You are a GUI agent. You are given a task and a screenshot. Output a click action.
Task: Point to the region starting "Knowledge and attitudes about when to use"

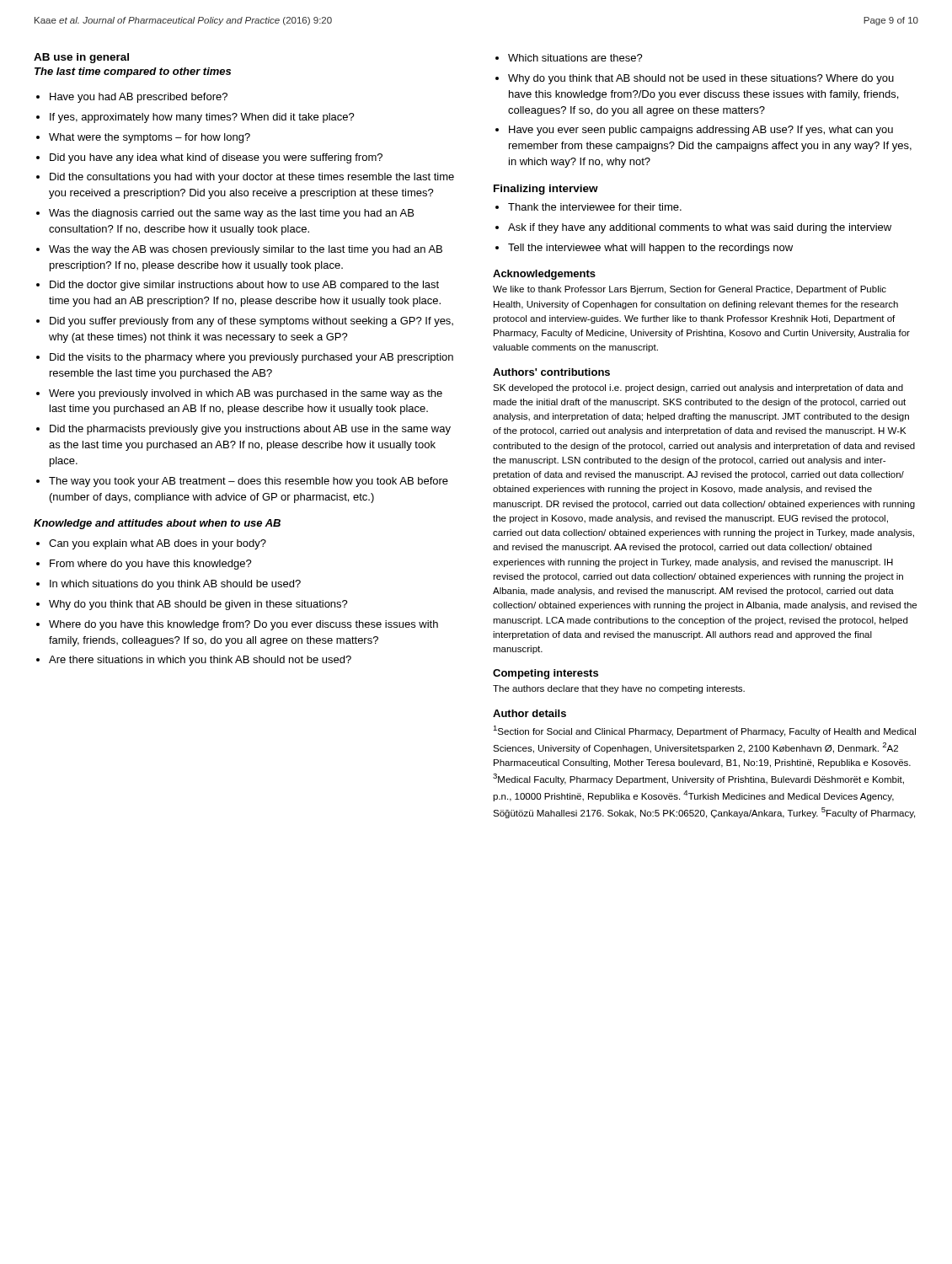(x=244, y=523)
